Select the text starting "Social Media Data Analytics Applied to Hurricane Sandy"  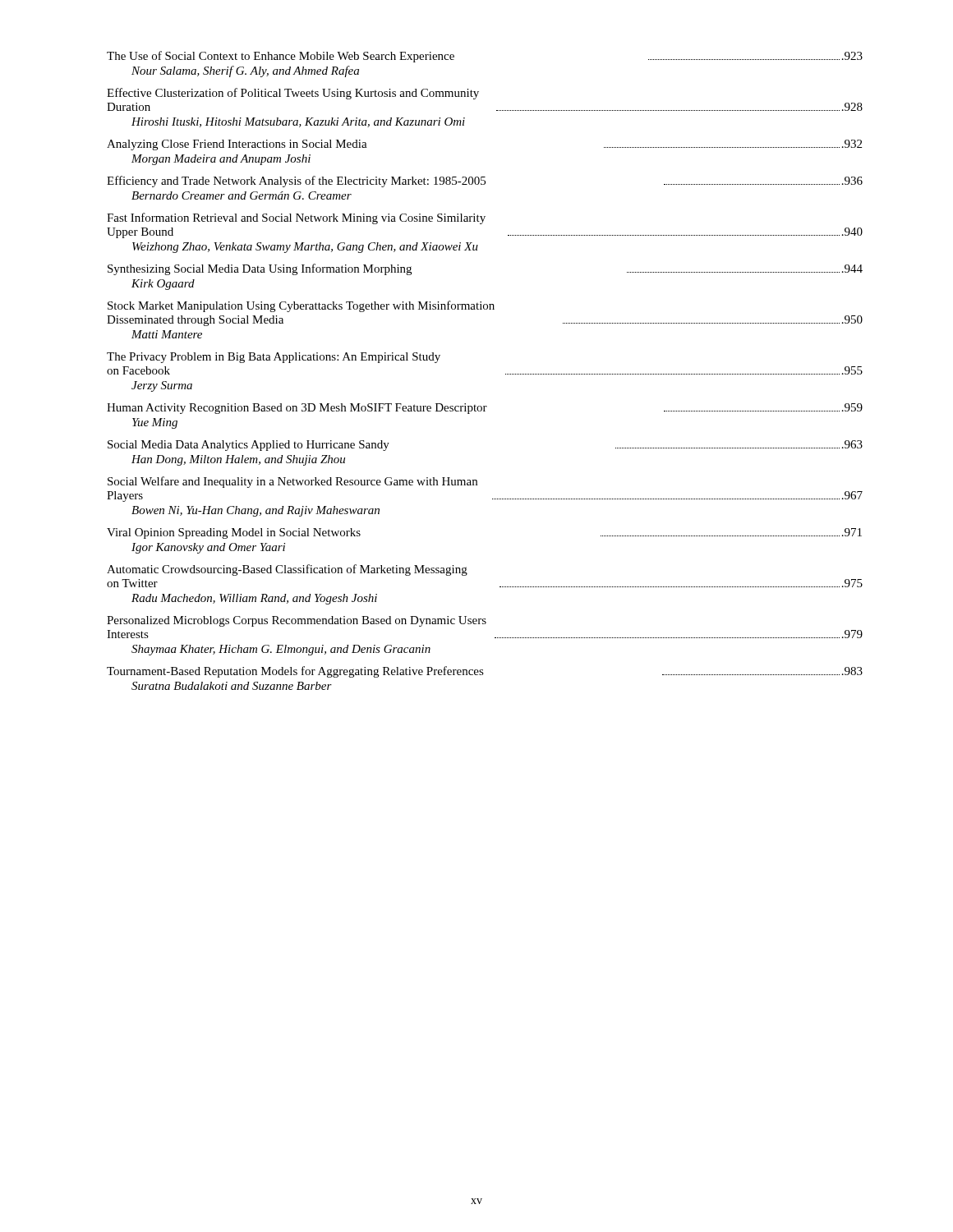(246, 446)
